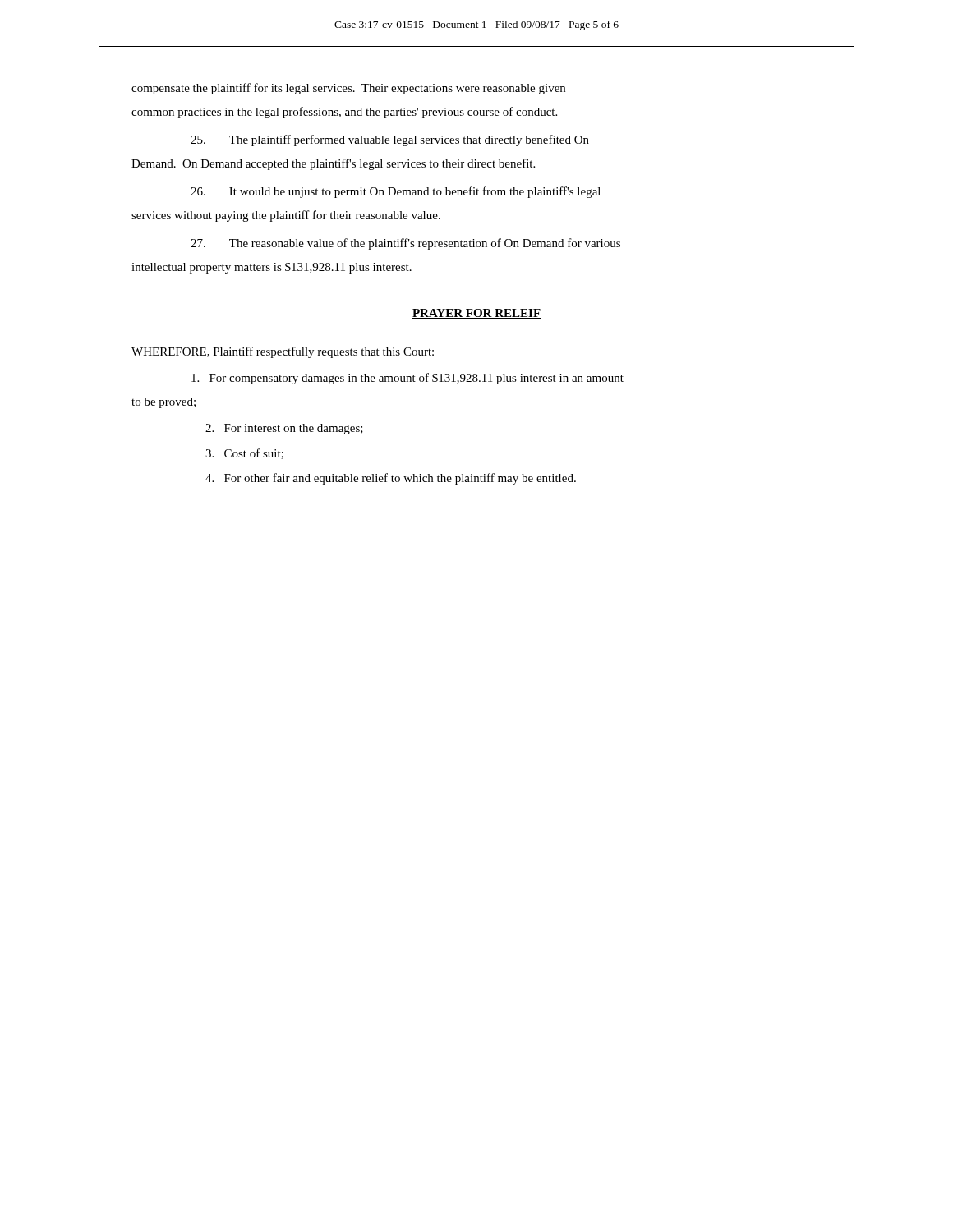This screenshot has height=1232, width=953.
Task: Find the block starting "2. For interest on the"
Action: [284, 429]
